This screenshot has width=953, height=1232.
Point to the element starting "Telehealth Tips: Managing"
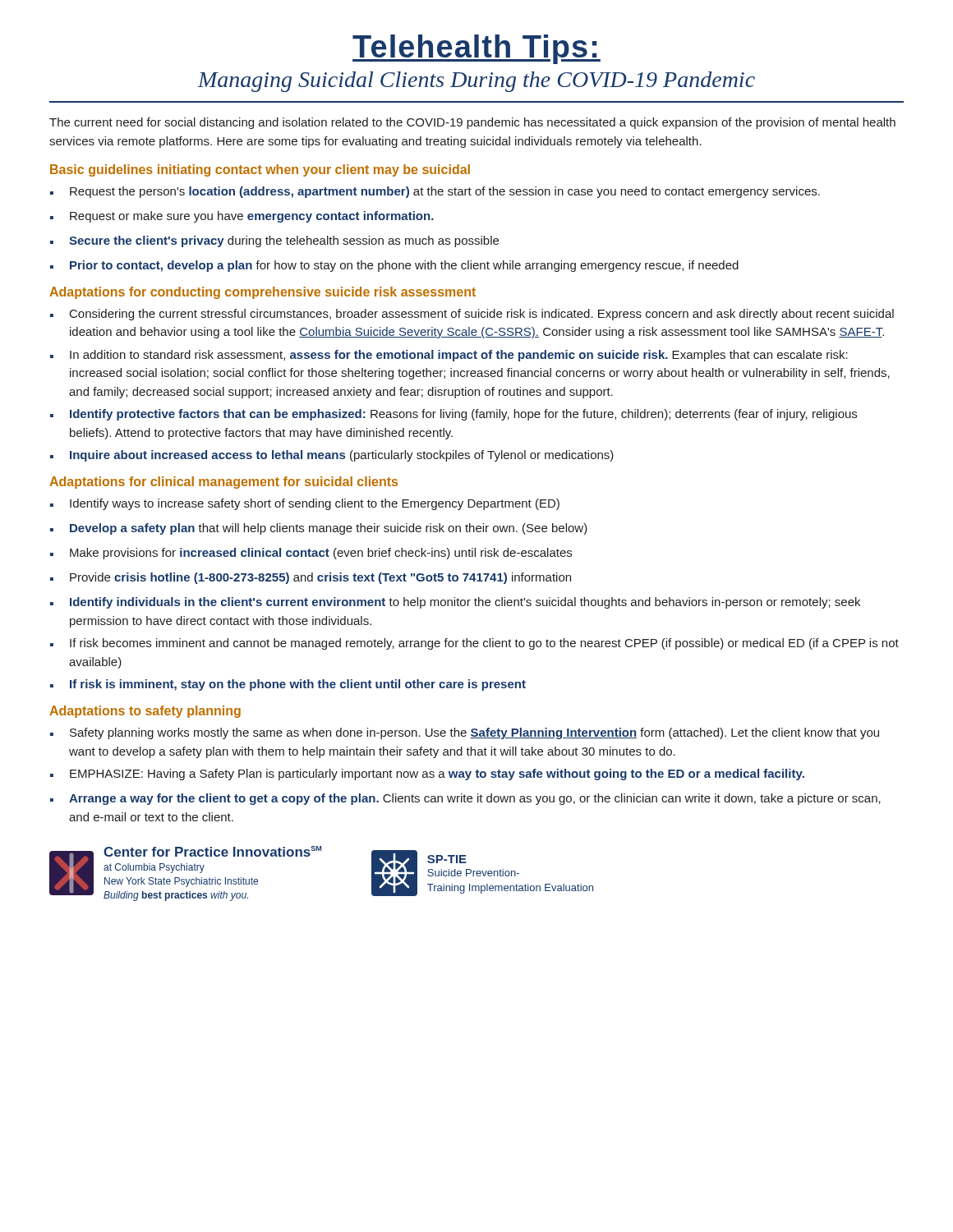pyautogui.click(x=476, y=61)
